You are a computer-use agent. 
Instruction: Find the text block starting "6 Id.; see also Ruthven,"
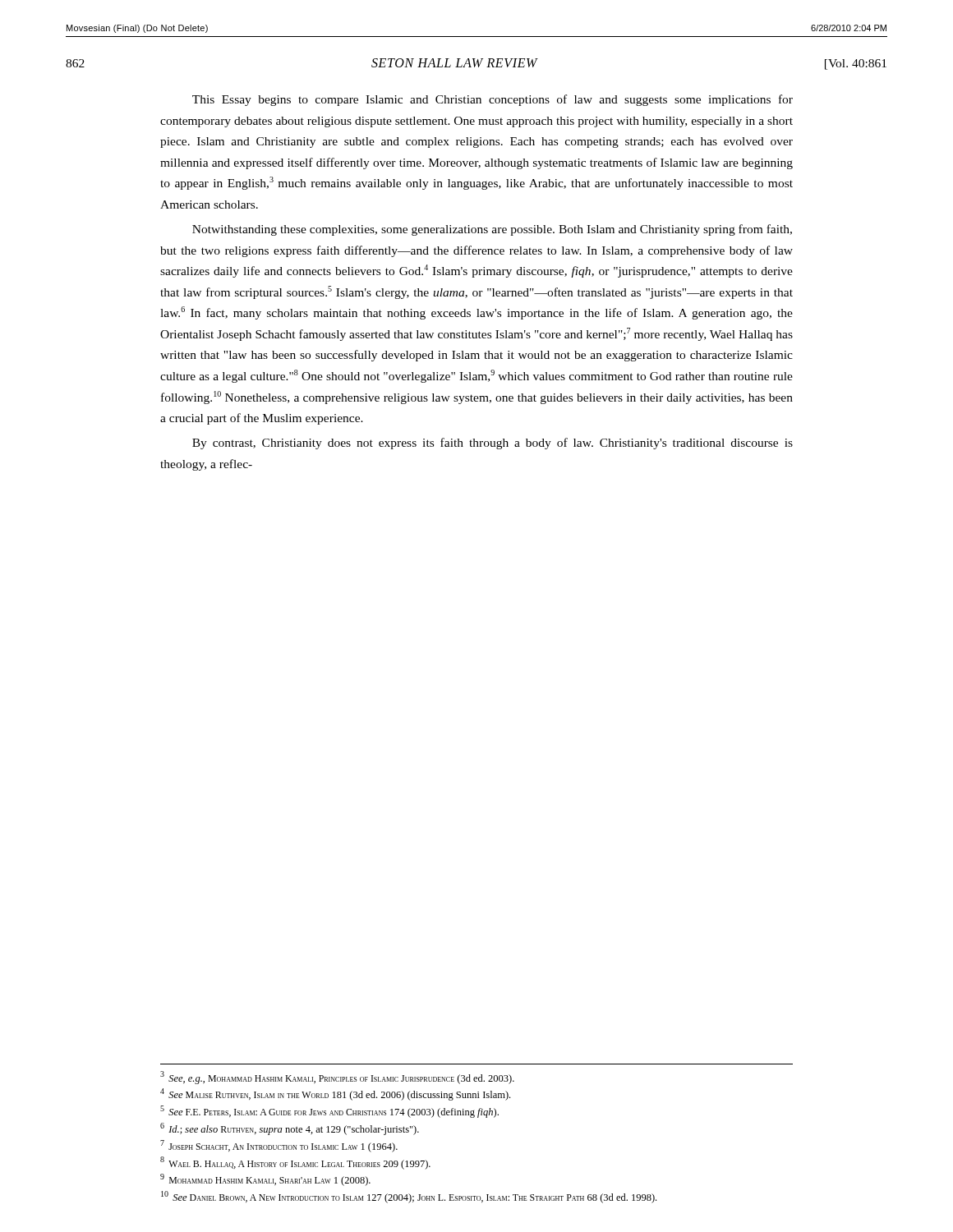pyautogui.click(x=290, y=1128)
